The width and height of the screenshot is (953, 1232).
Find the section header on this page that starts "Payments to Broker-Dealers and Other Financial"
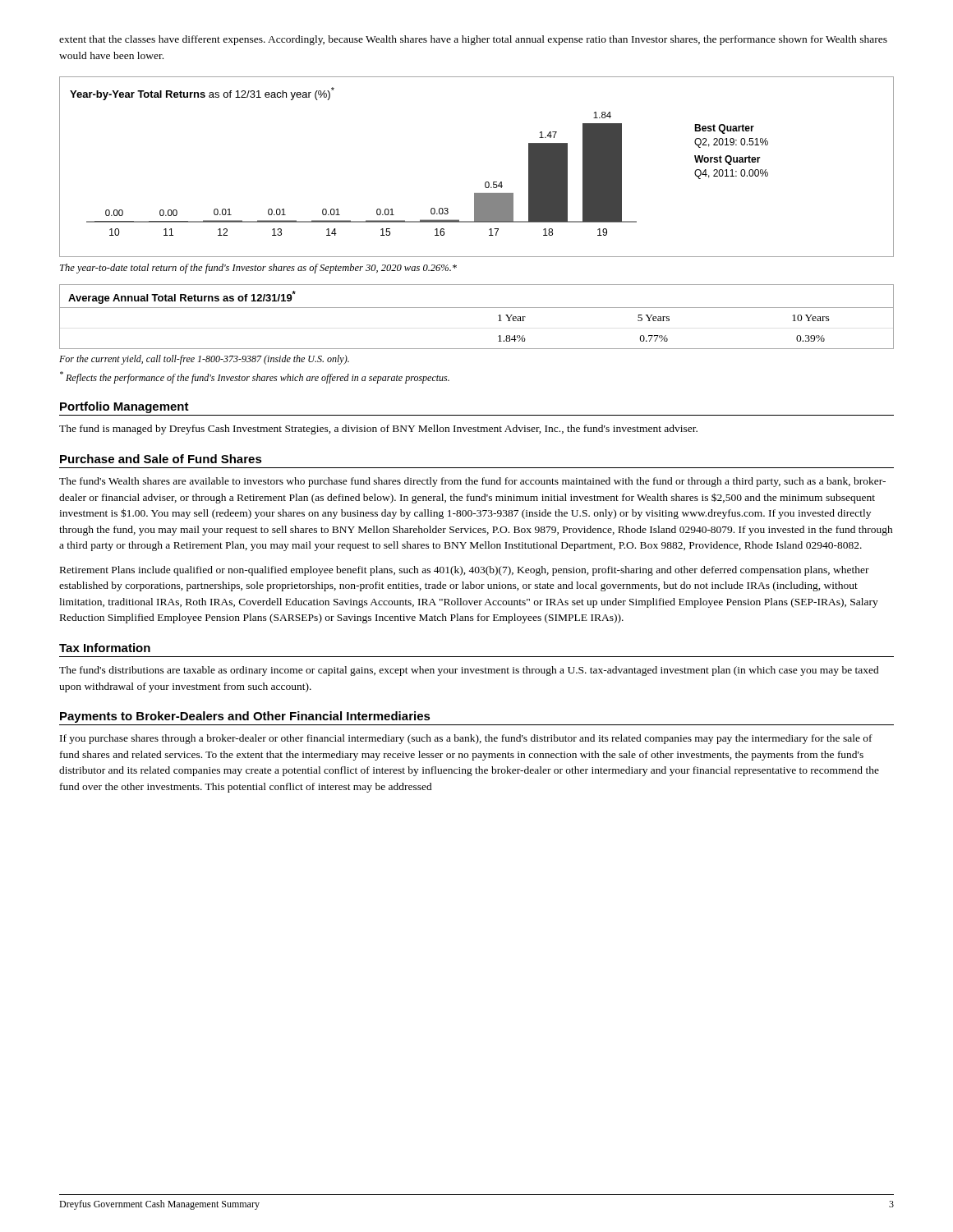(x=245, y=716)
